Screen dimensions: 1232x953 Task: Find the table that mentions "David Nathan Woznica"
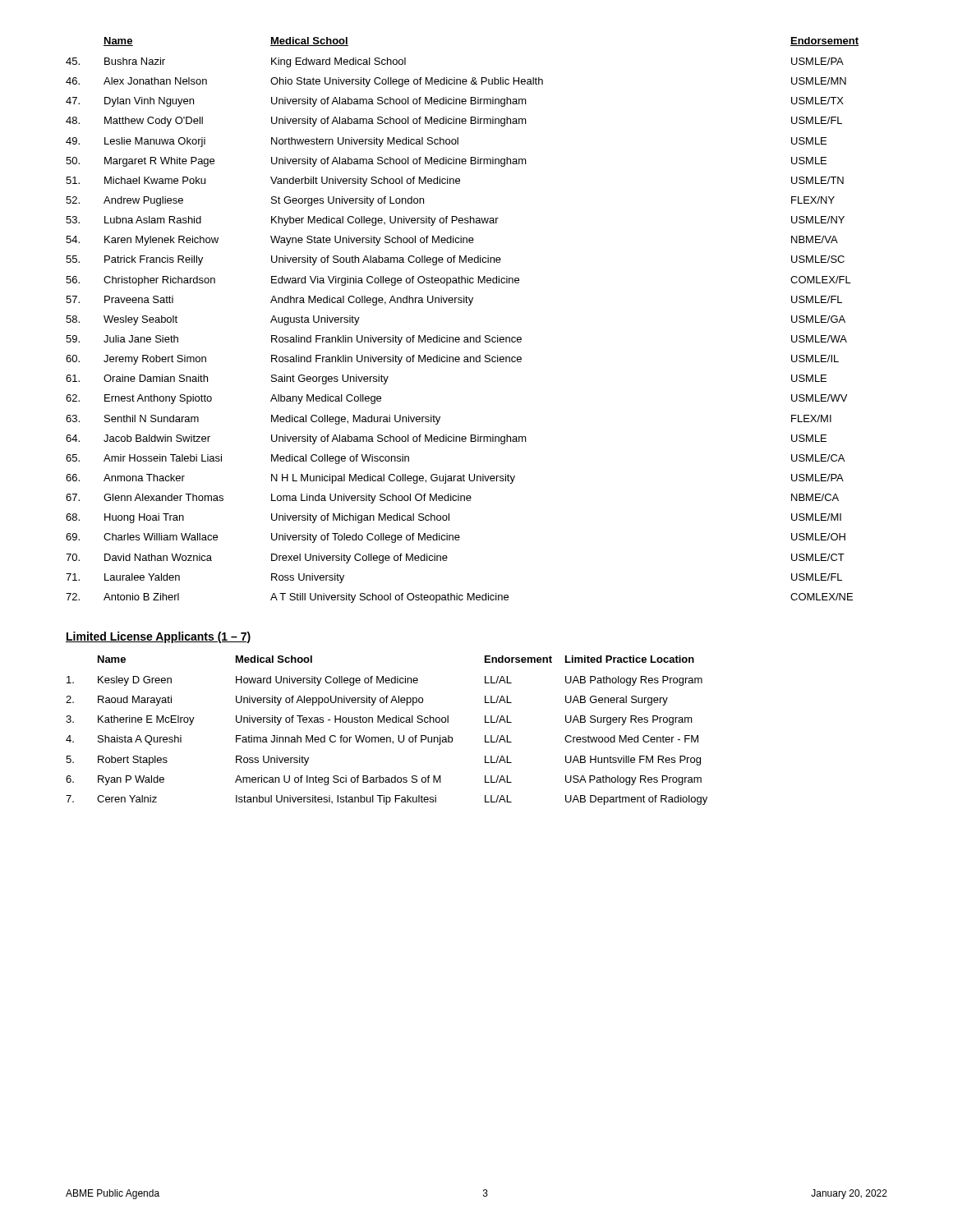coord(476,320)
